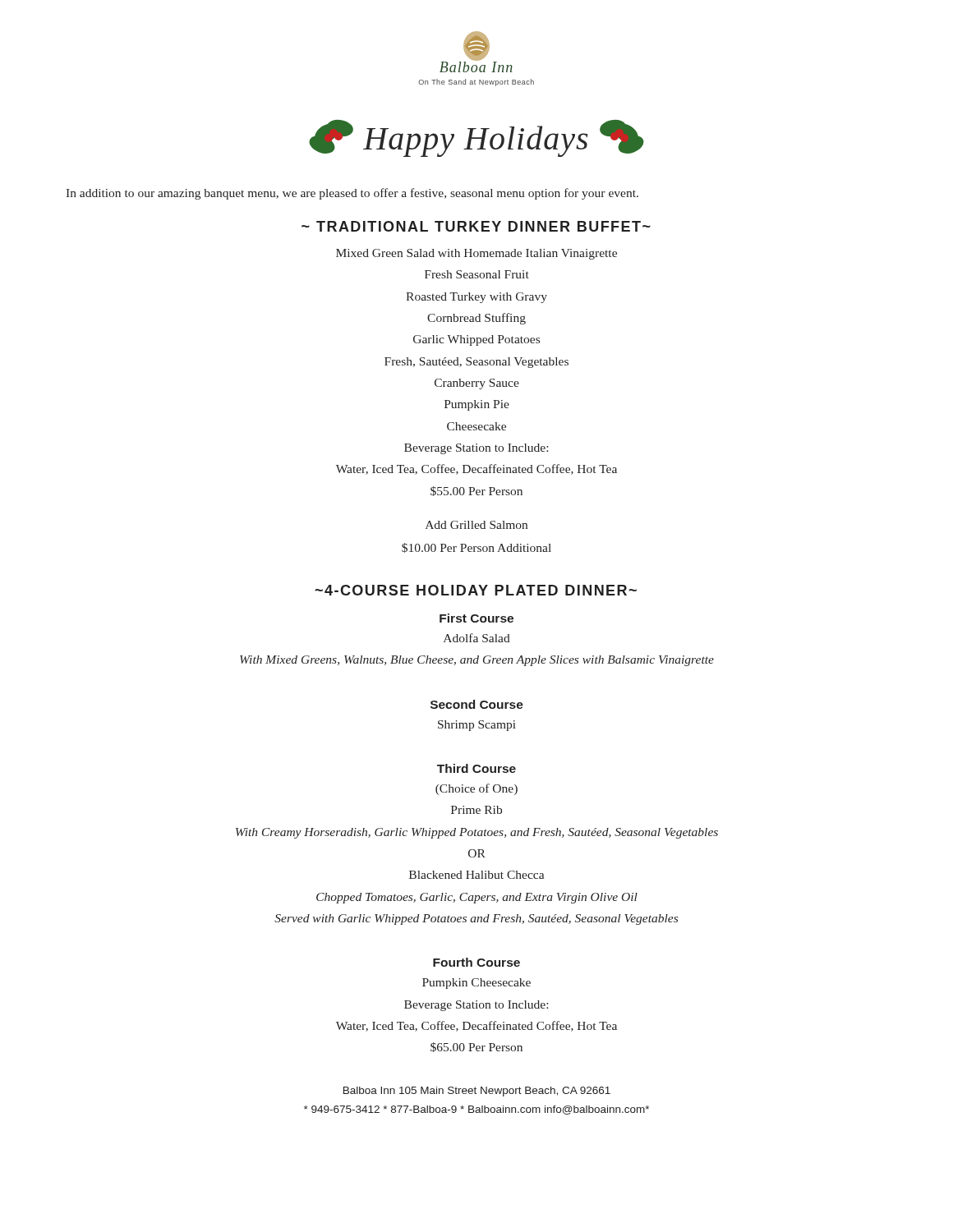Point to the block beginning "Water, Iced Tea,"
Viewport: 953px width, 1232px height.
coord(476,470)
